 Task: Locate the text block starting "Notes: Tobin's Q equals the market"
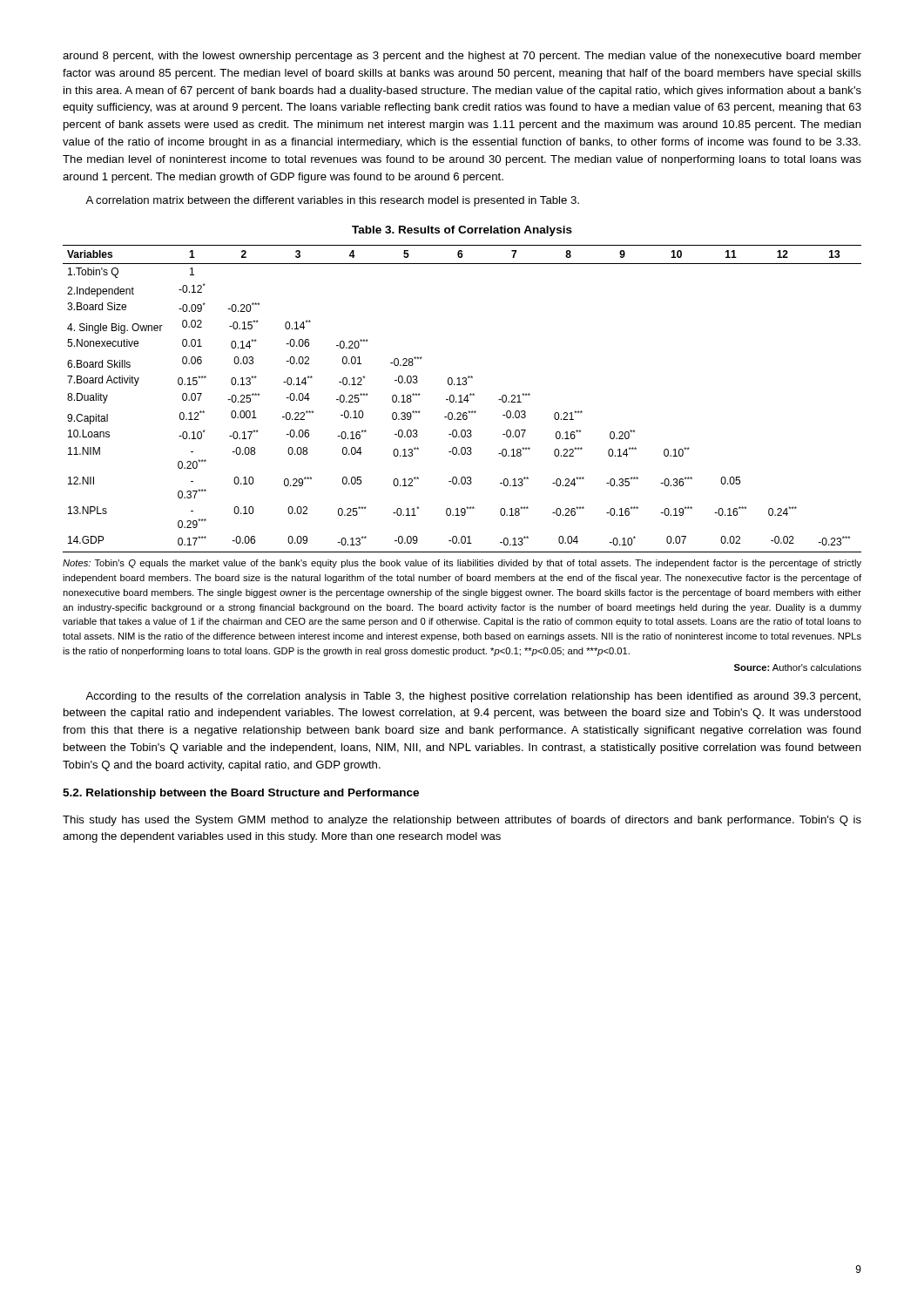[462, 615]
